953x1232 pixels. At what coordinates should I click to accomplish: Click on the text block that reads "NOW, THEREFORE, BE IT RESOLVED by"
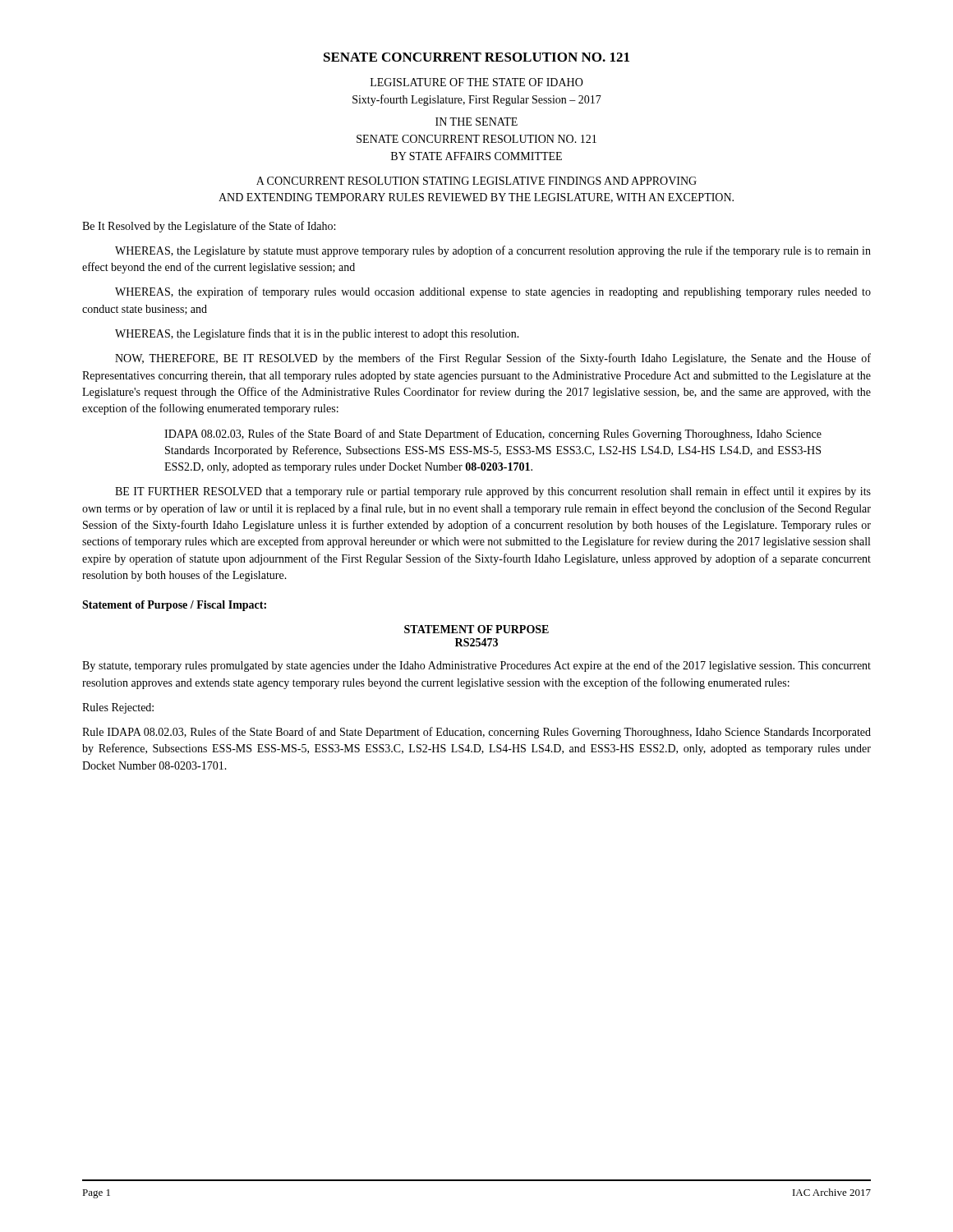[x=476, y=384]
